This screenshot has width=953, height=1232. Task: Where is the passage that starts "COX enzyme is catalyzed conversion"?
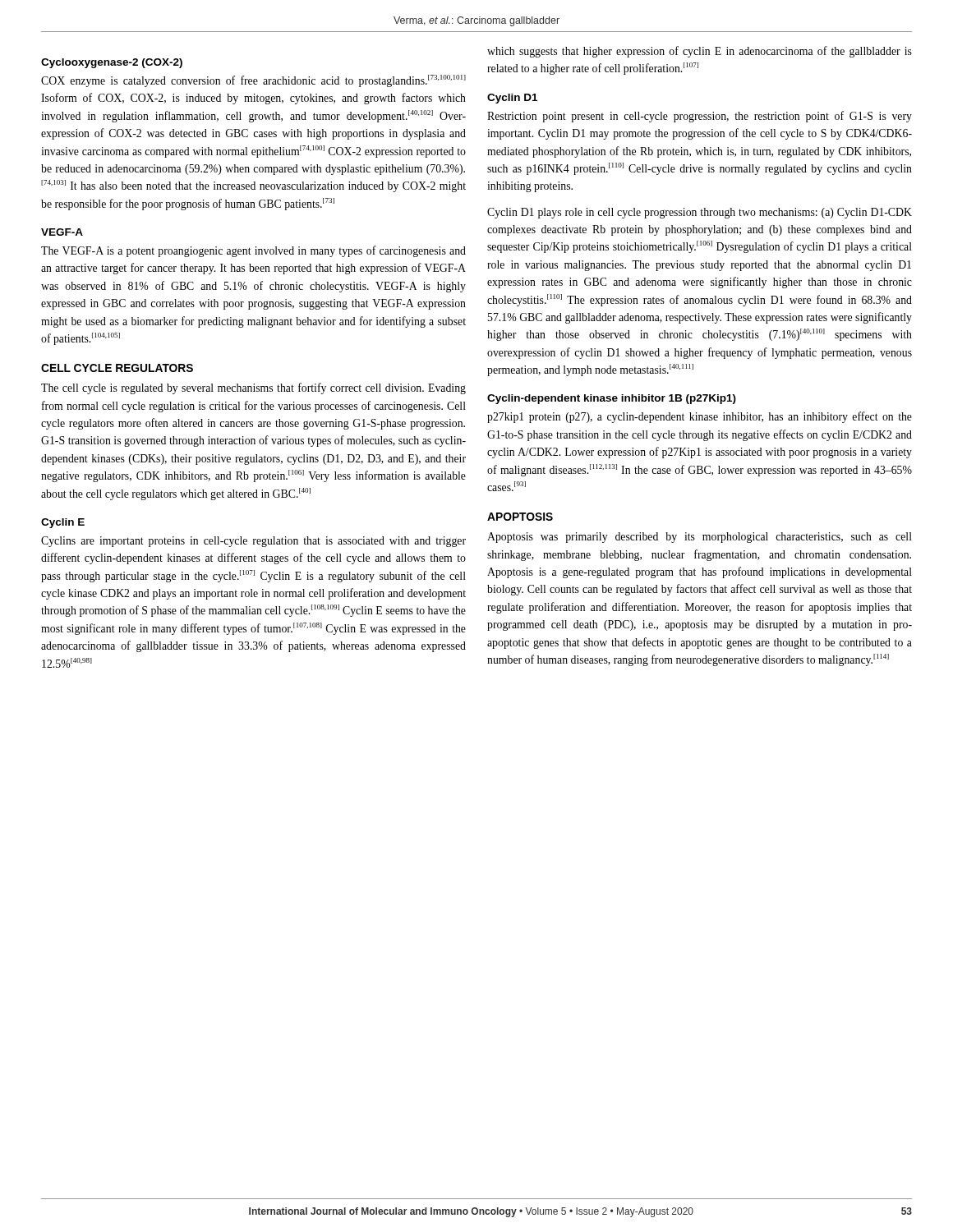click(253, 142)
